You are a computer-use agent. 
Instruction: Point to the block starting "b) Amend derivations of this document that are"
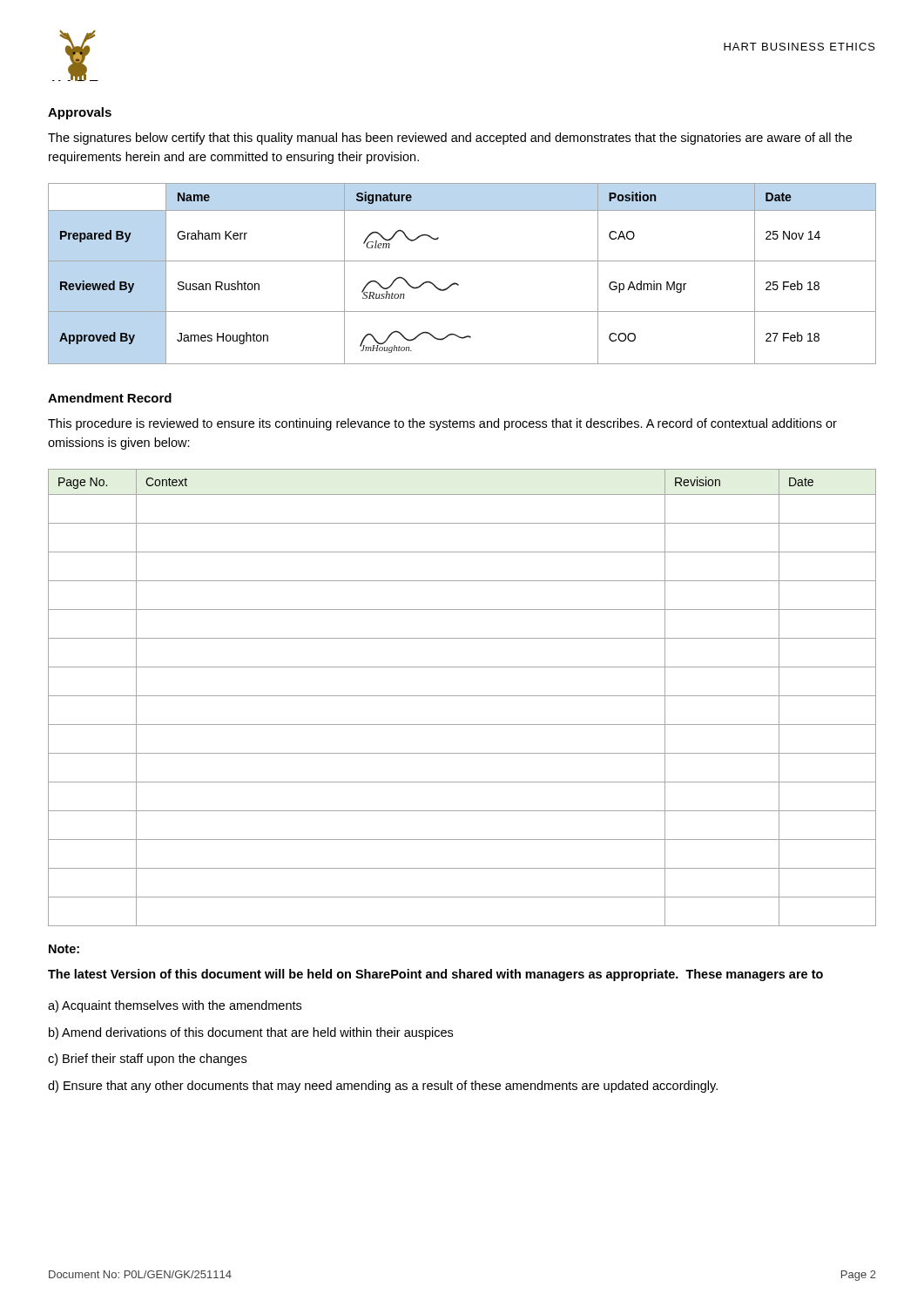click(251, 1032)
